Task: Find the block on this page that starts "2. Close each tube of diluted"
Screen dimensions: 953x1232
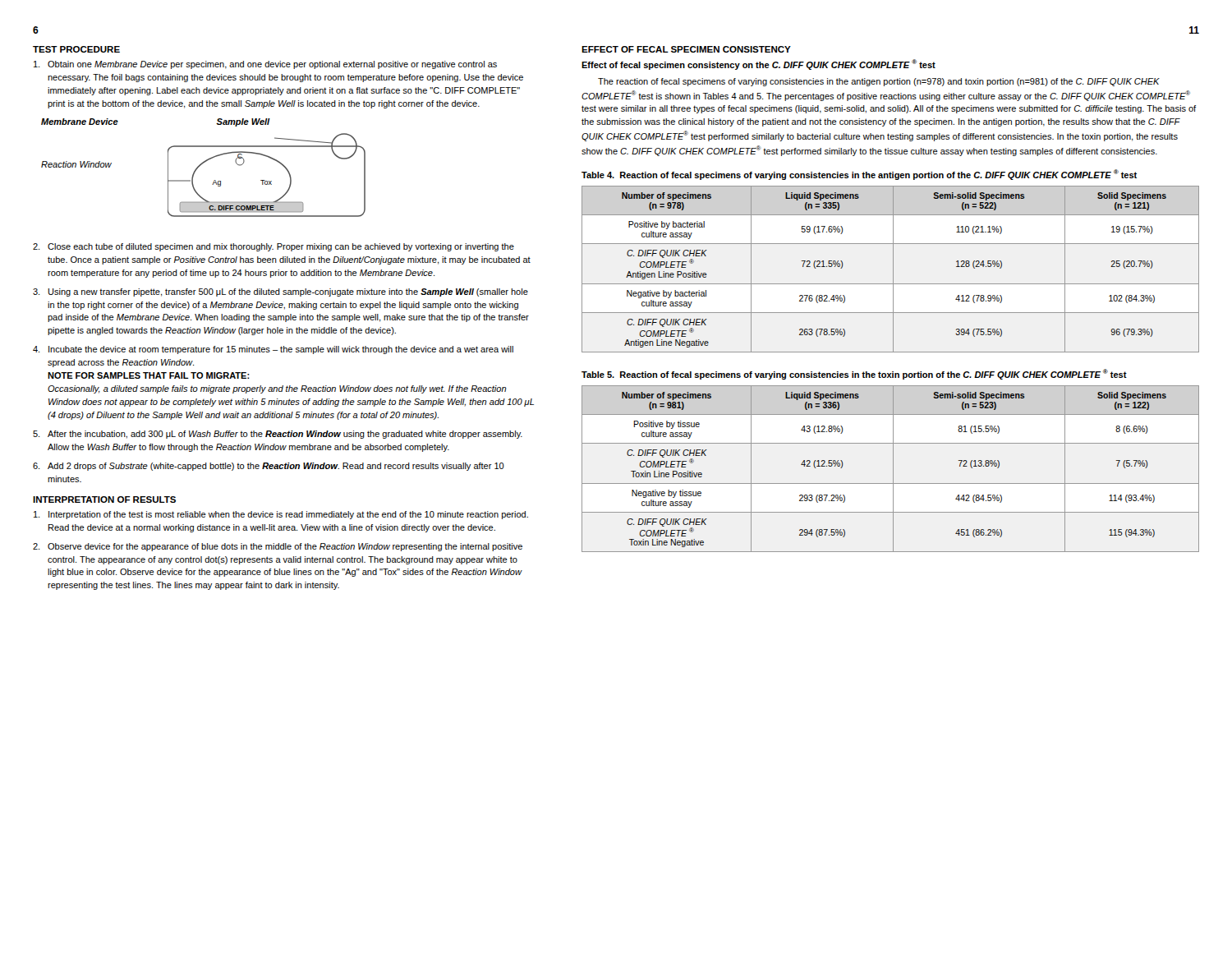Action: [x=284, y=260]
